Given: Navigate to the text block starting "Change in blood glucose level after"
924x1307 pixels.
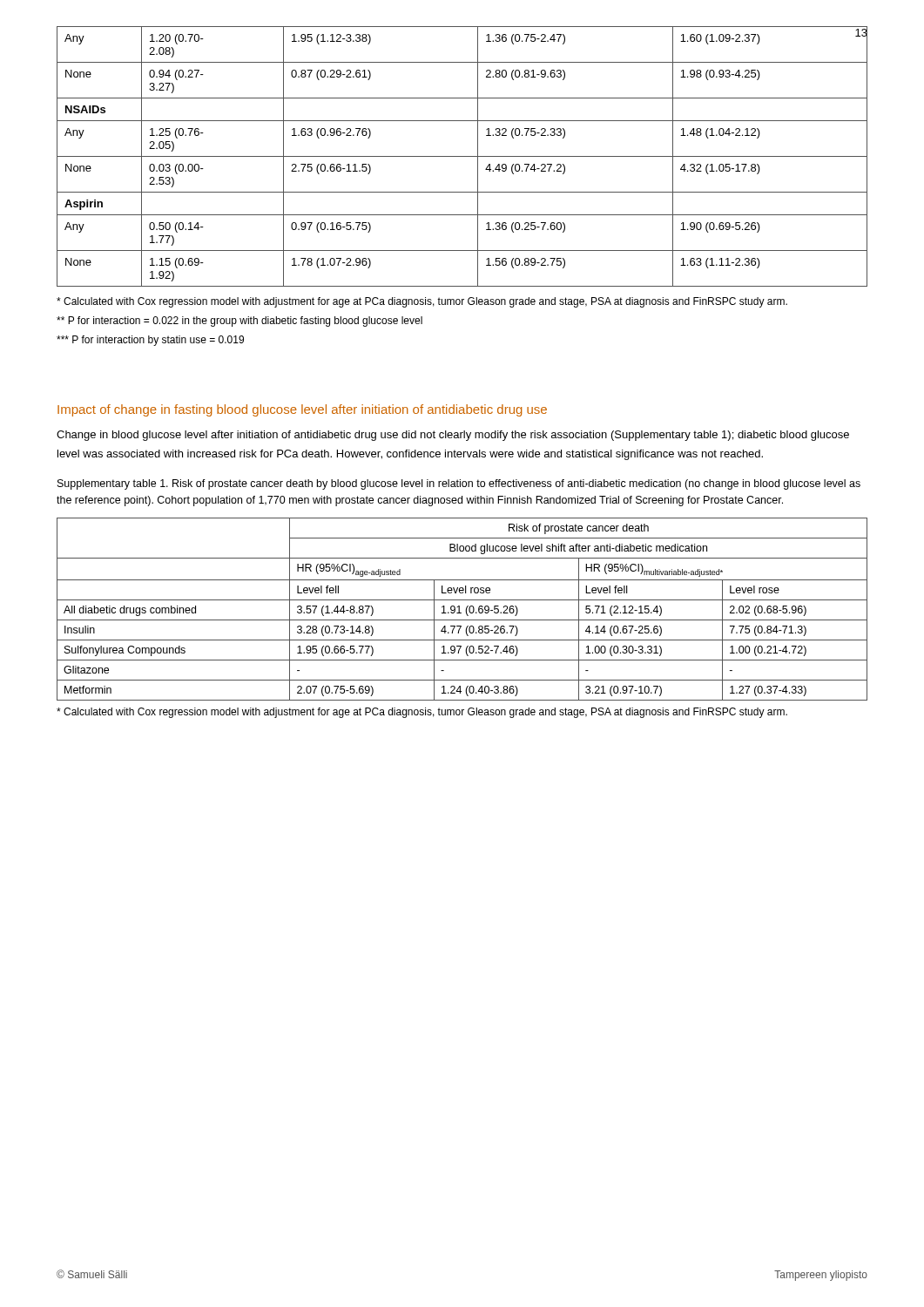Looking at the screenshot, I should coord(453,444).
